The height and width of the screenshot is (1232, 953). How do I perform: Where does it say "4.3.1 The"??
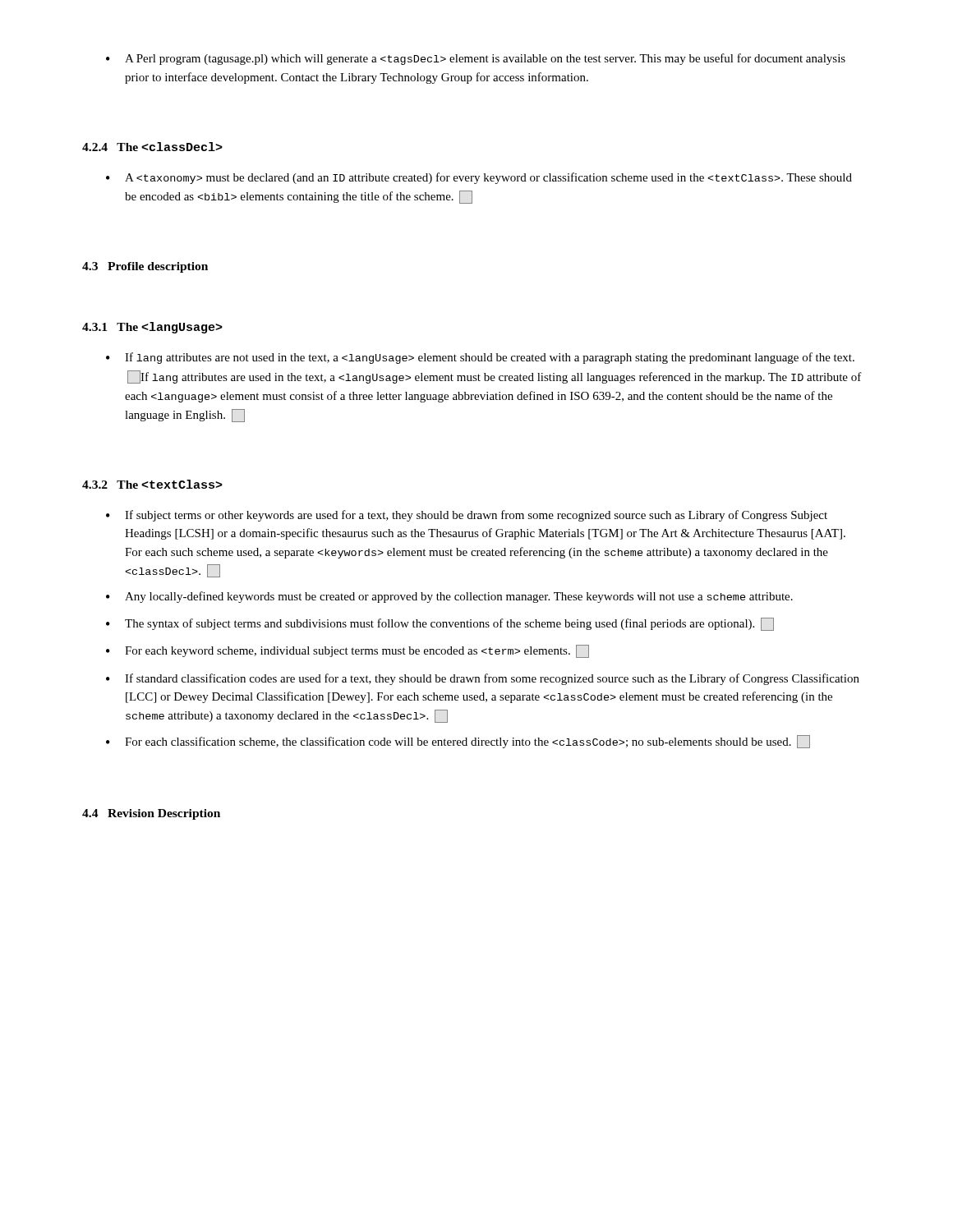point(152,328)
